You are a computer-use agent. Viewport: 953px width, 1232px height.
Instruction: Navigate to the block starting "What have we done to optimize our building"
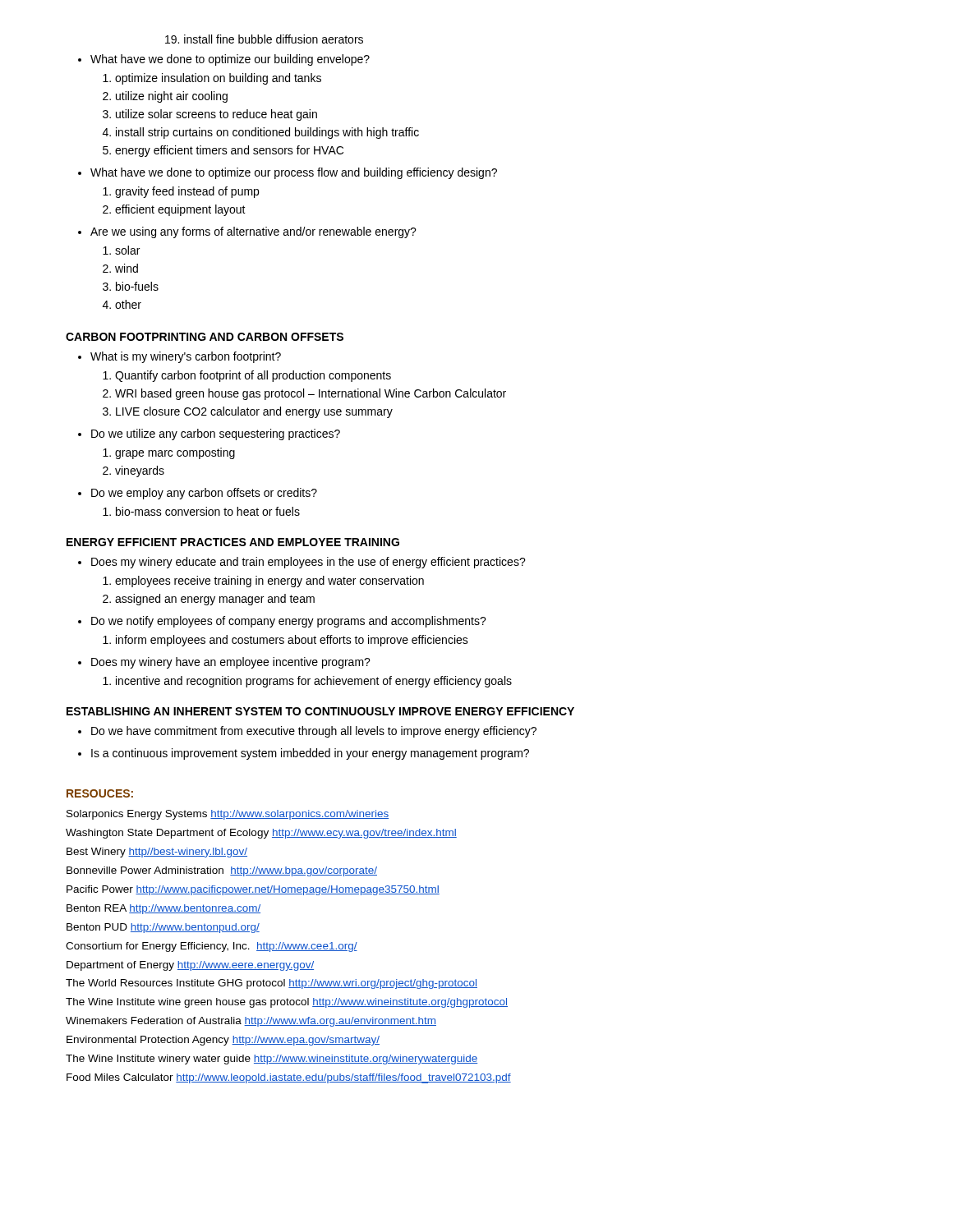(230, 60)
